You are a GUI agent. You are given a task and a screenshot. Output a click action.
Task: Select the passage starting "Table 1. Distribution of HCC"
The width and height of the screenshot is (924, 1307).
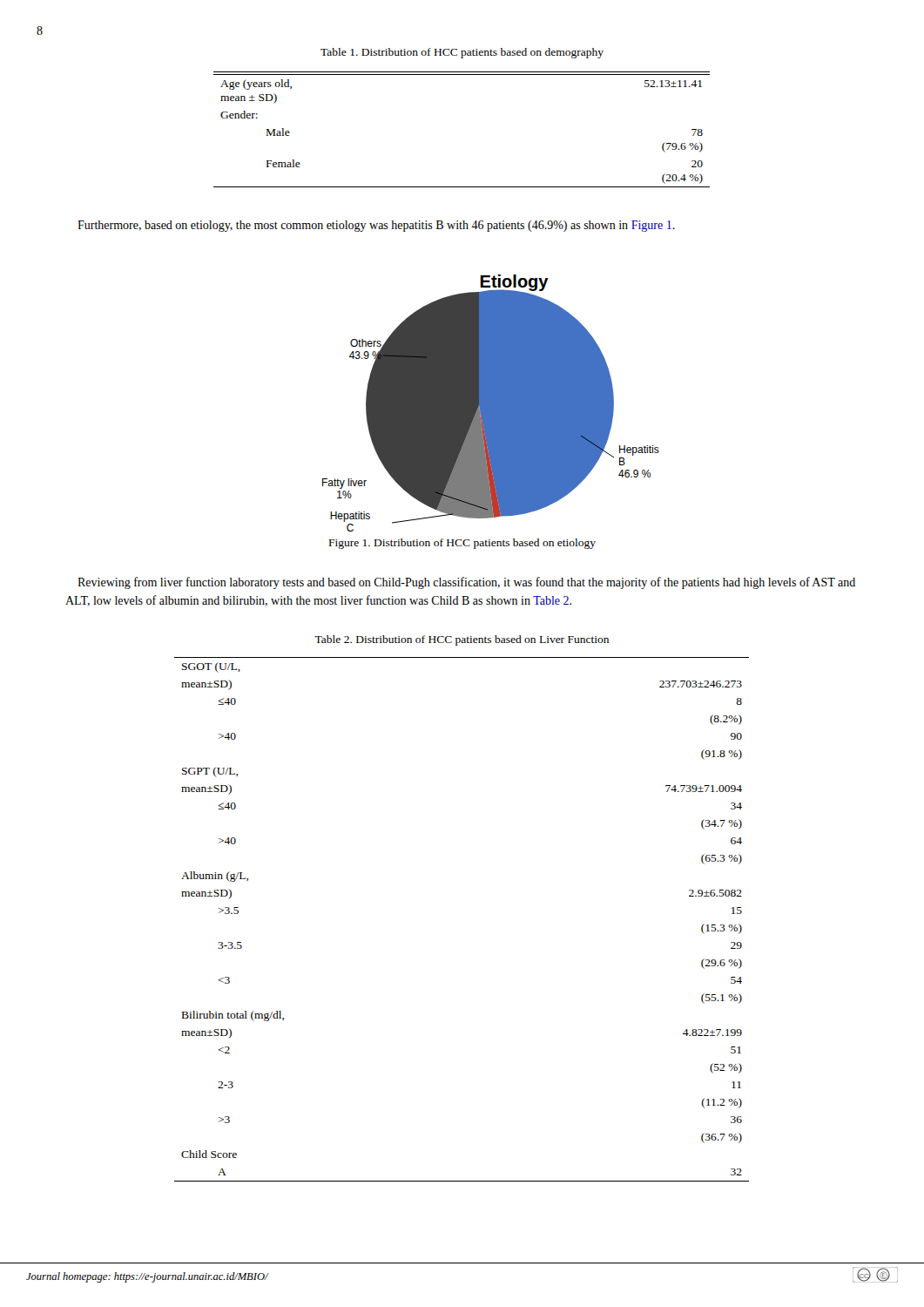pyautogui.click(x=462, y=52)
